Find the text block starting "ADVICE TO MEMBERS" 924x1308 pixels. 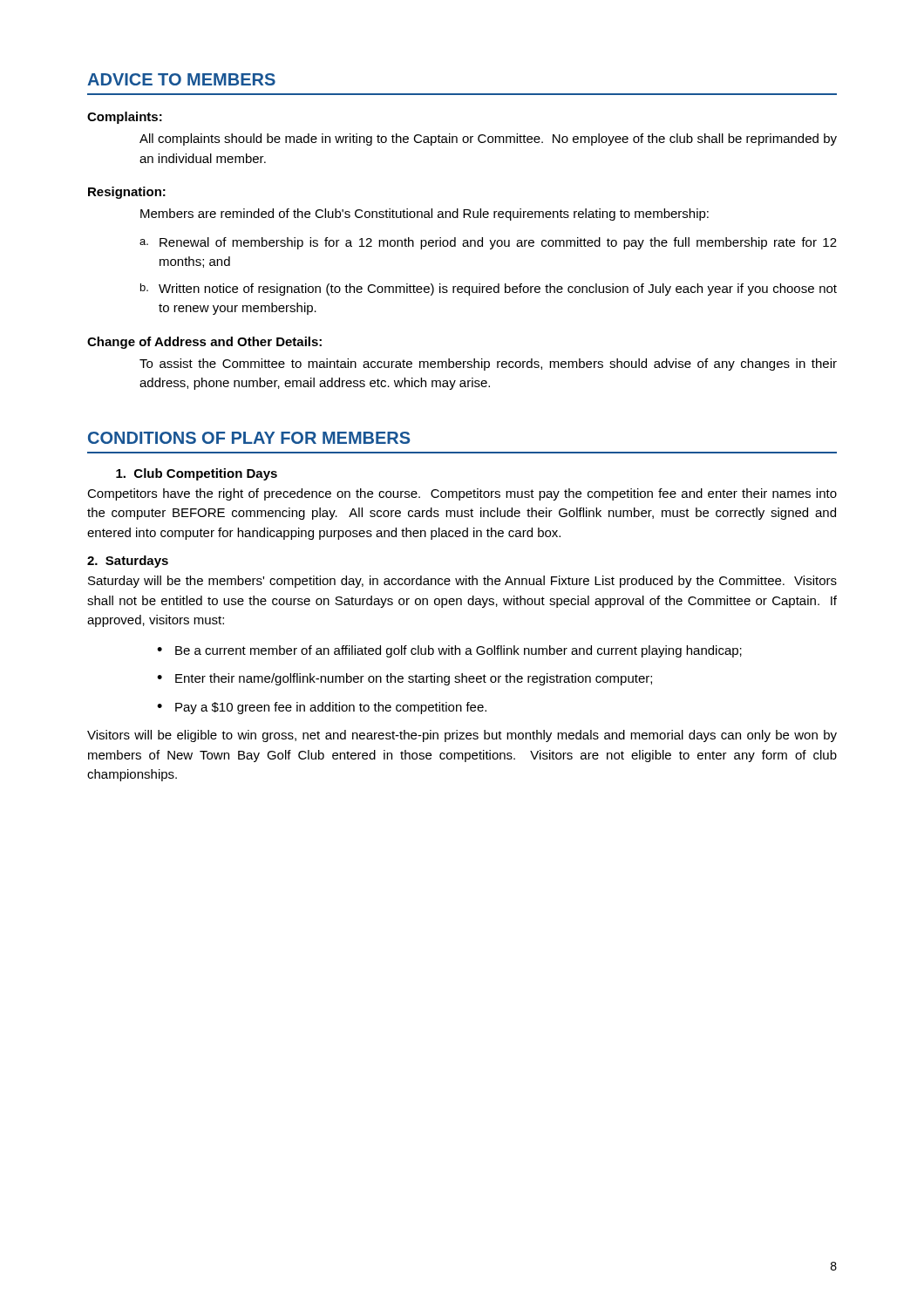coord(462,82)
